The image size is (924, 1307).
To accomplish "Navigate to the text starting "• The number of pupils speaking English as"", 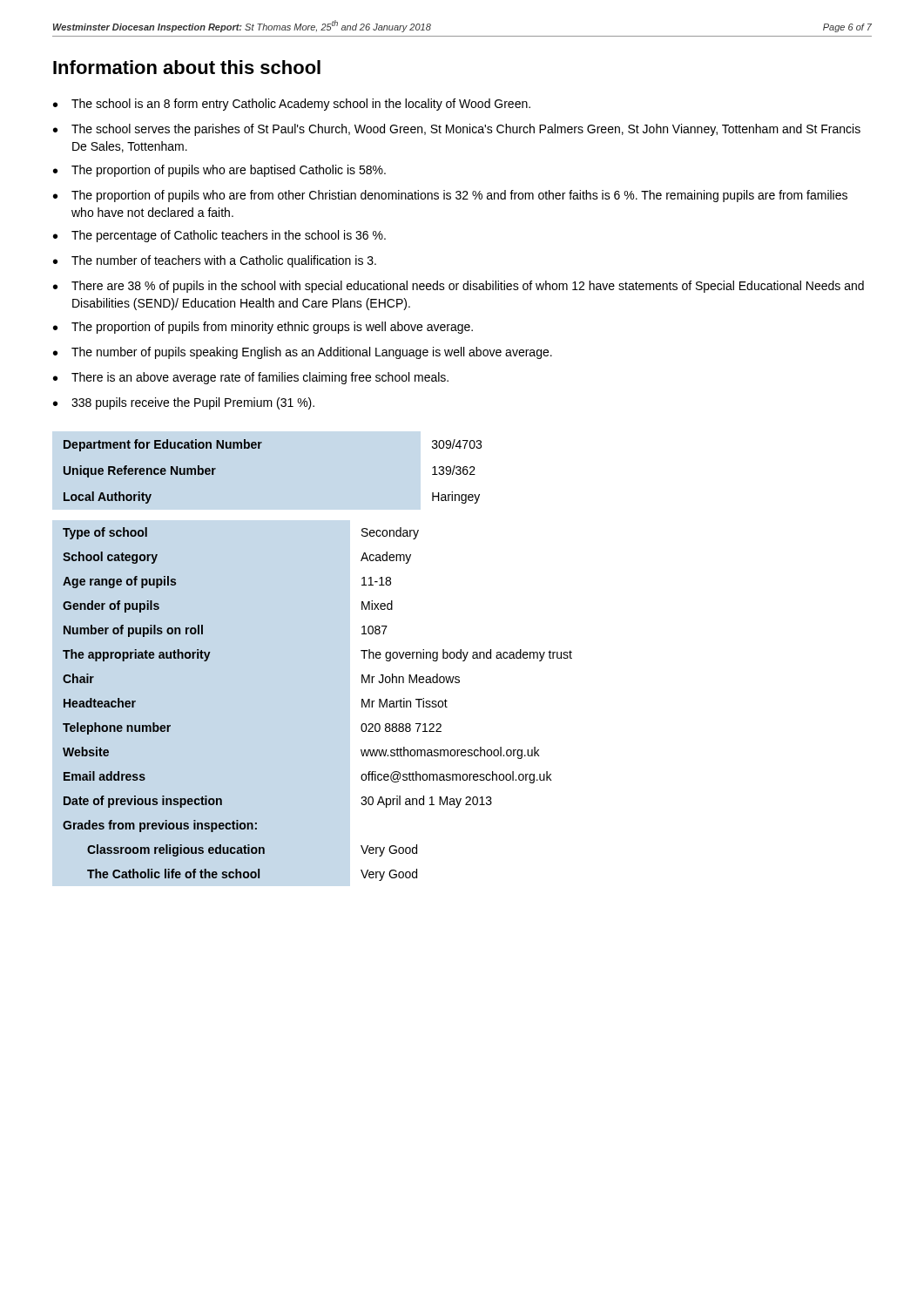I will point(462,353).
